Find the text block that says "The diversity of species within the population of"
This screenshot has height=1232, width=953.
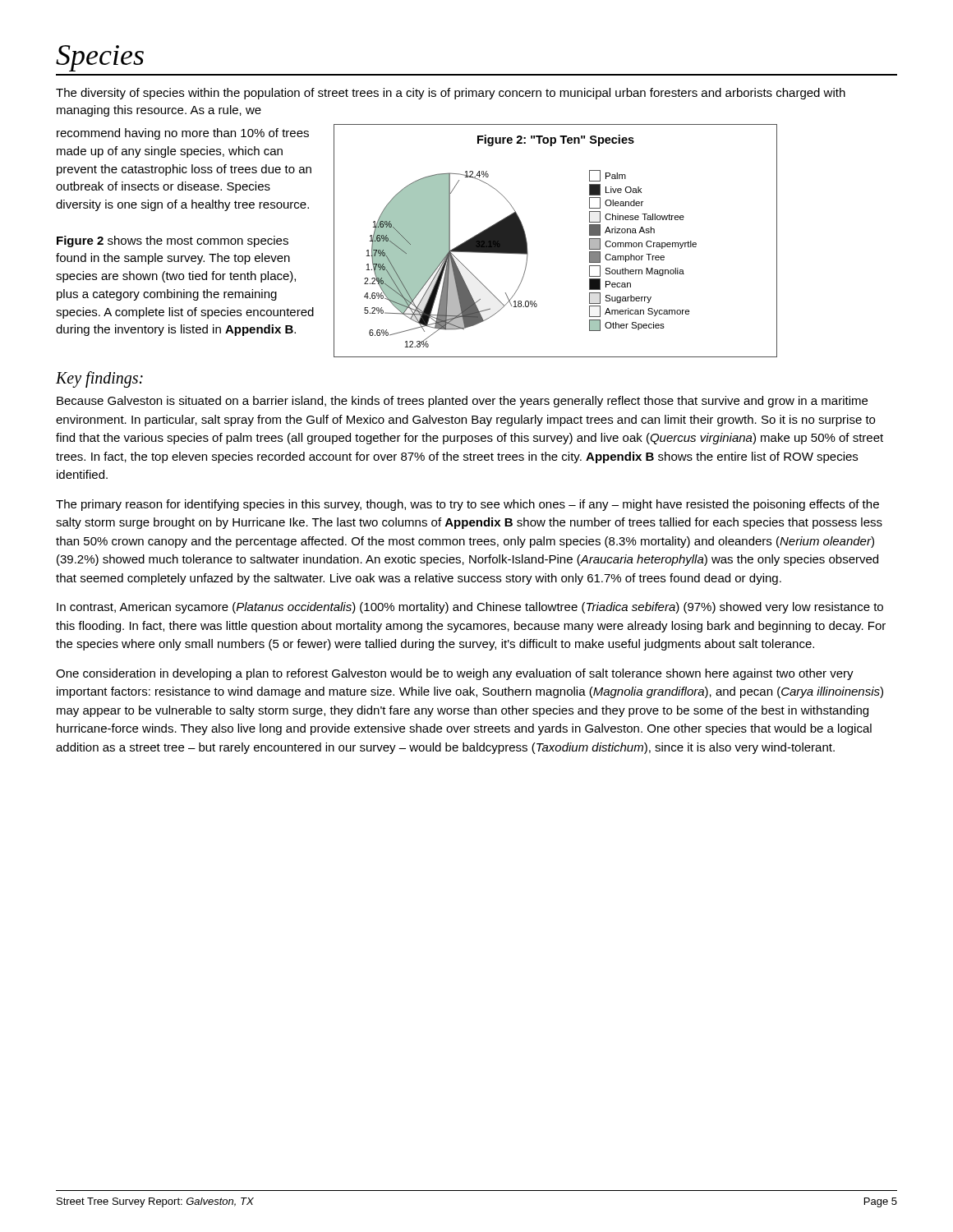451,101
